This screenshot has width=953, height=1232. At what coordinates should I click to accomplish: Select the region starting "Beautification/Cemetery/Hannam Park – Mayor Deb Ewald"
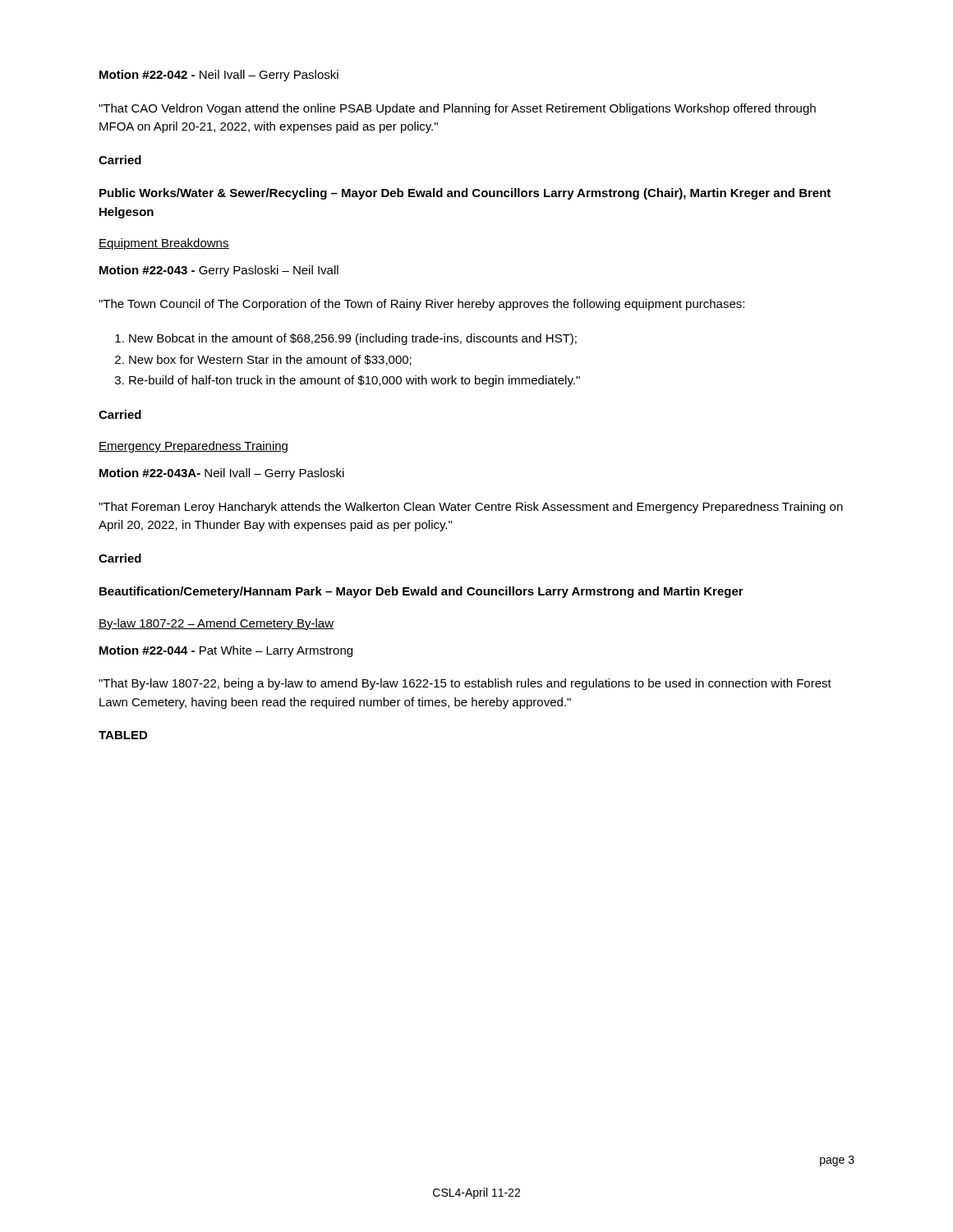[x=476, y=592]
